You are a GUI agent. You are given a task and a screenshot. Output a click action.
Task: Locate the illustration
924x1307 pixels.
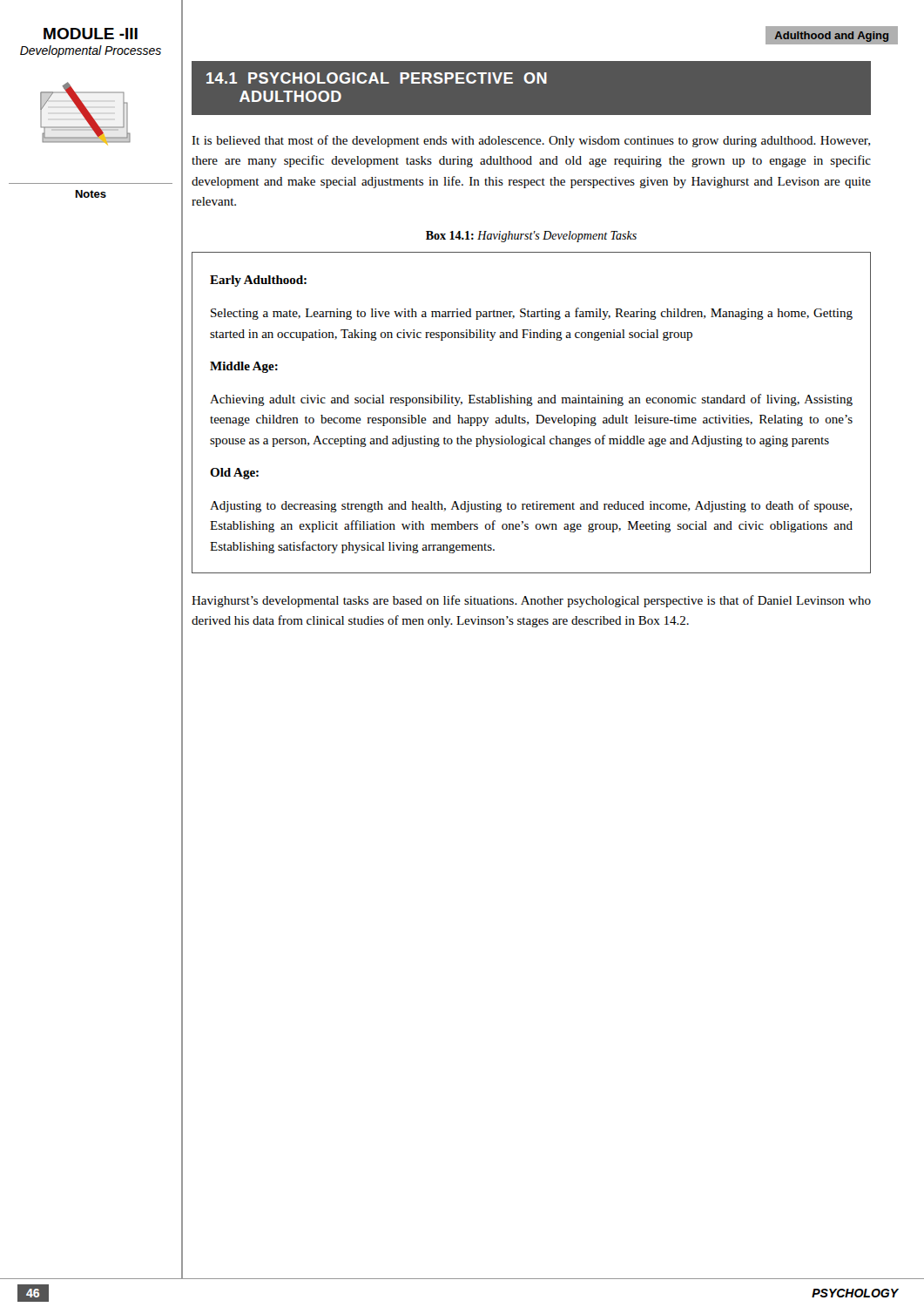click(91, 122)
